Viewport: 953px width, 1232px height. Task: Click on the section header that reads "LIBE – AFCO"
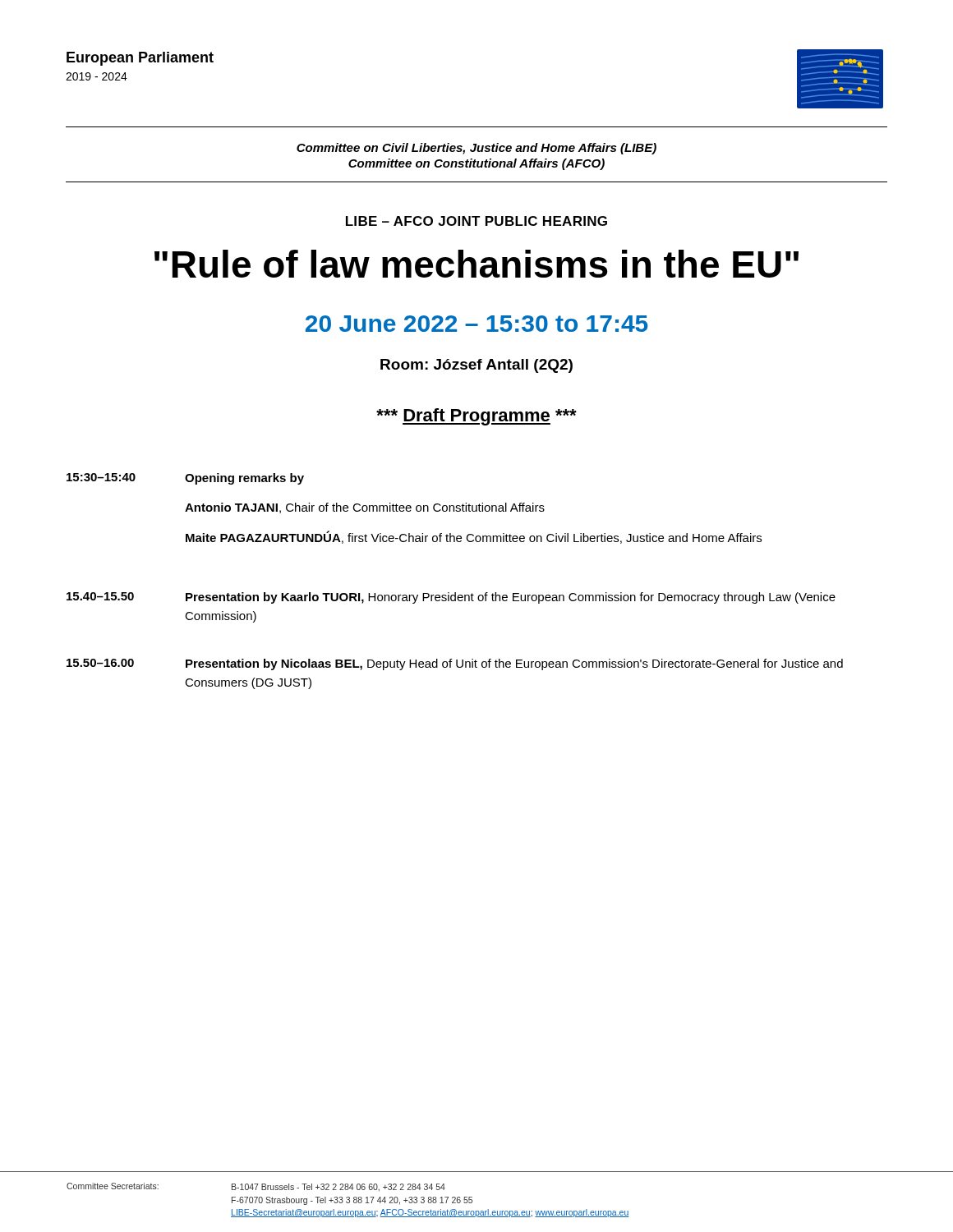(x=476, y=221)
